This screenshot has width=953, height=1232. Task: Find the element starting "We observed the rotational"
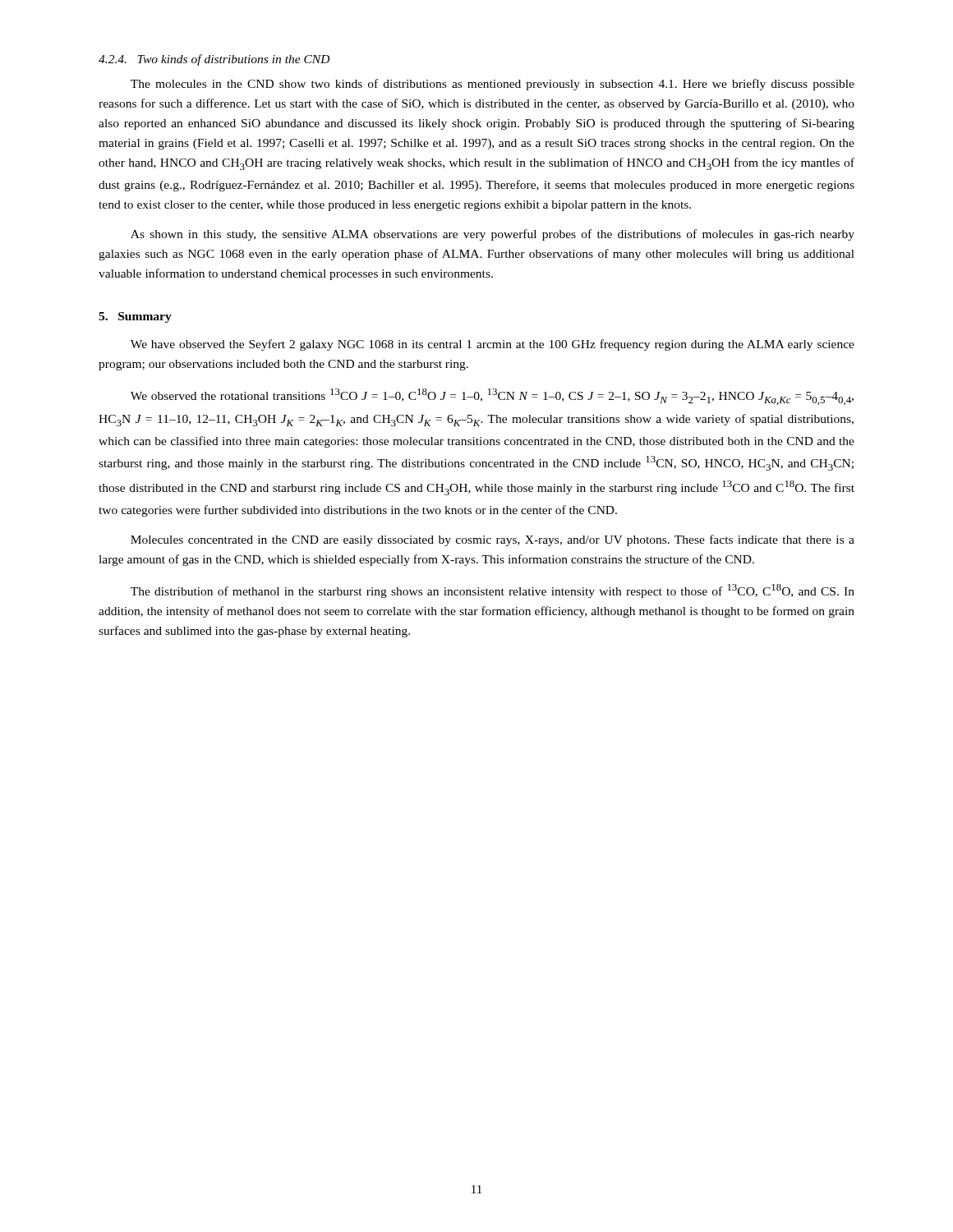coord(476,451)
